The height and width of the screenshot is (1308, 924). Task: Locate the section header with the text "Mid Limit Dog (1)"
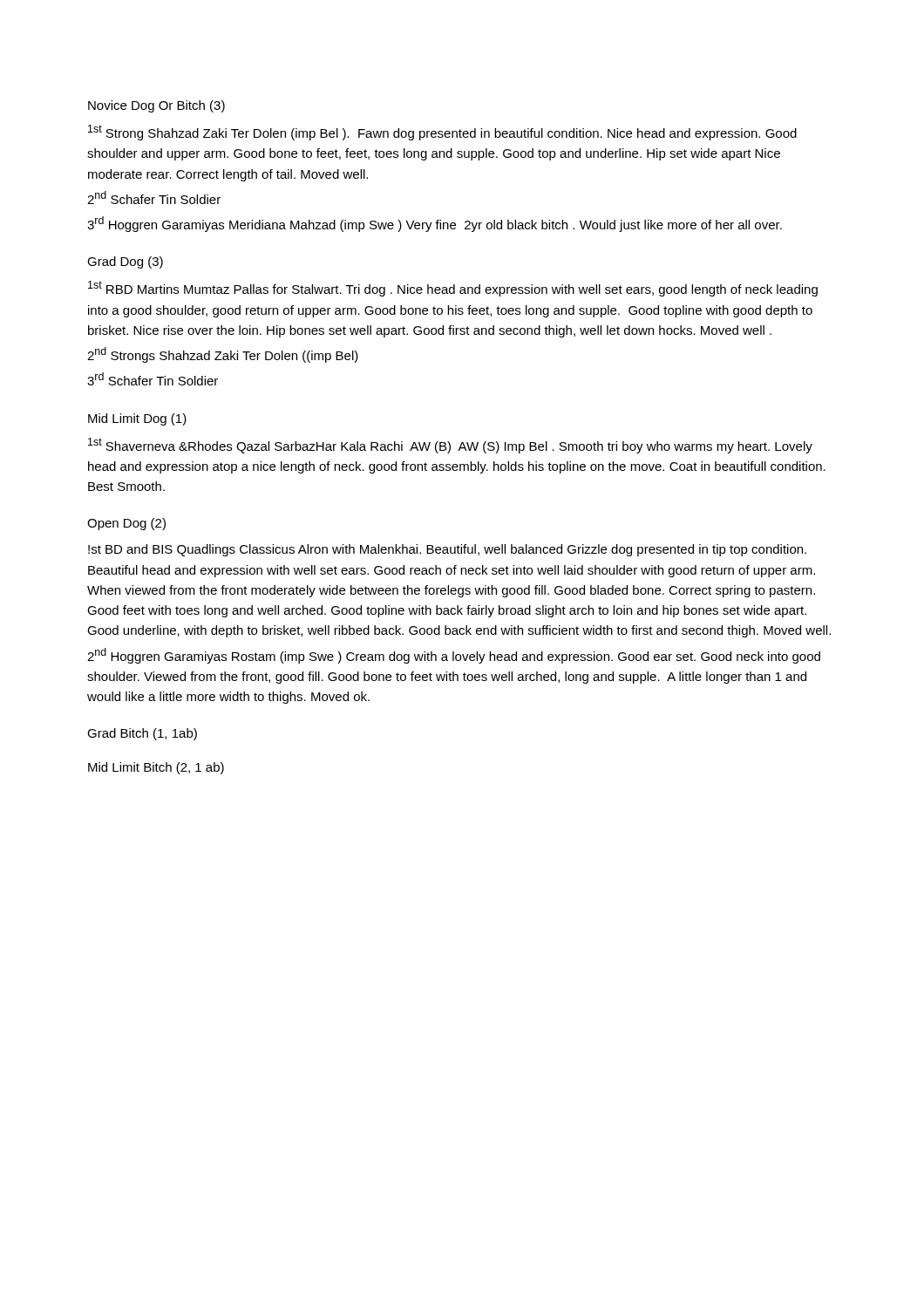pyautogui.click(x=137, y=418)
